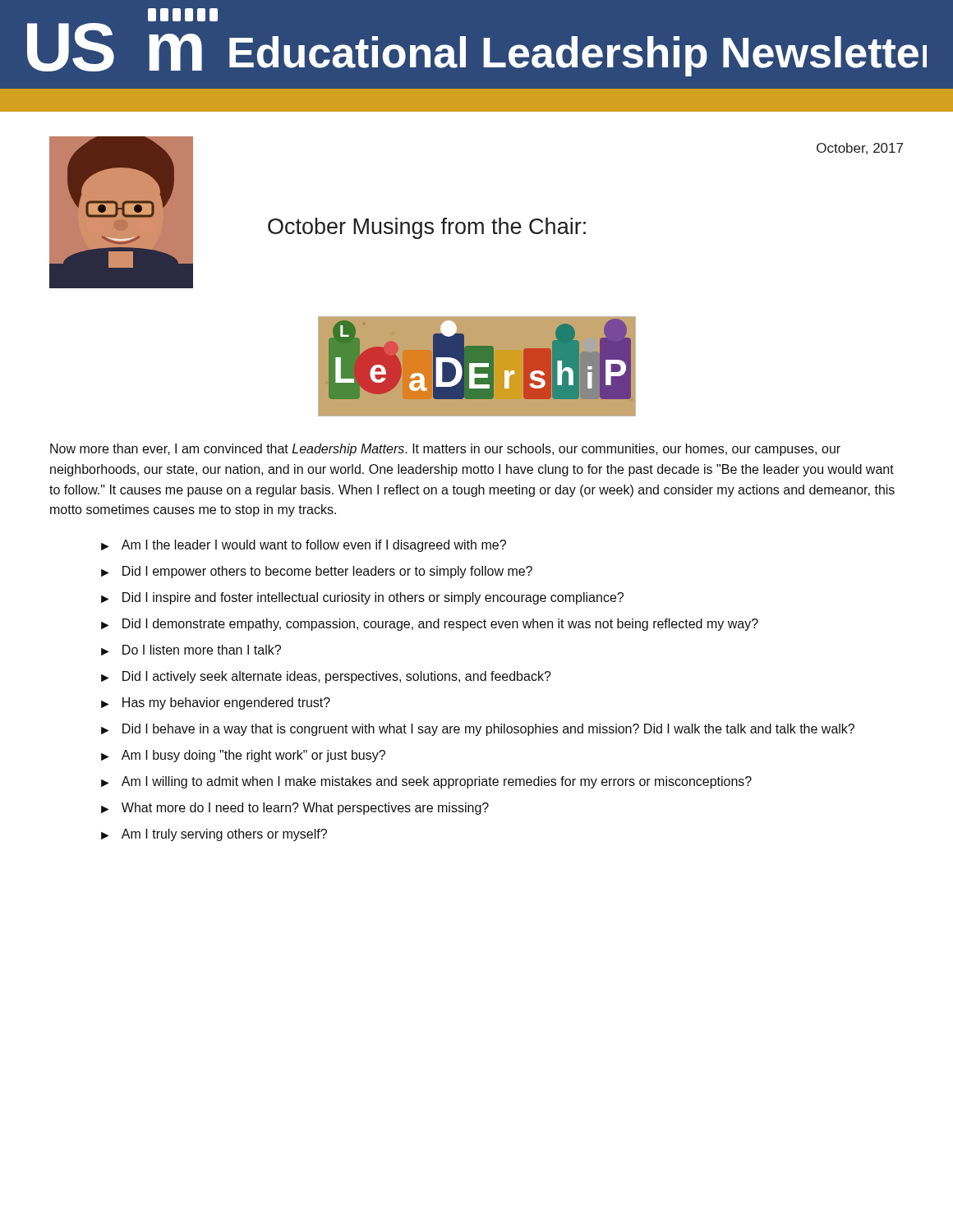Locate the block starting "► Did I empower others to become better"
953x1232 pixels.
pos(501,572)
